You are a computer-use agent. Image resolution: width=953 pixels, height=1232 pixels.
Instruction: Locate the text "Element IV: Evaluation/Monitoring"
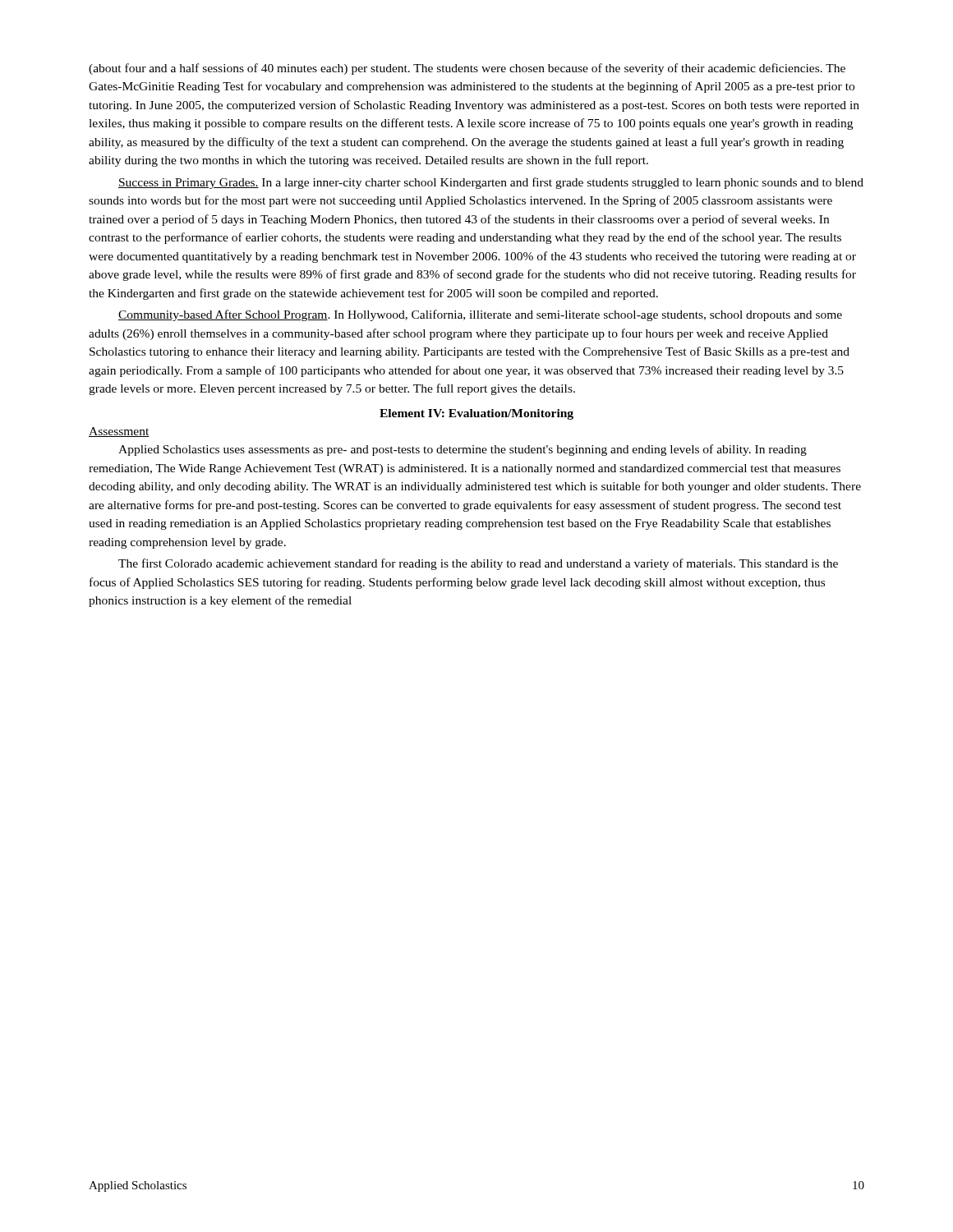pos(476,413)
